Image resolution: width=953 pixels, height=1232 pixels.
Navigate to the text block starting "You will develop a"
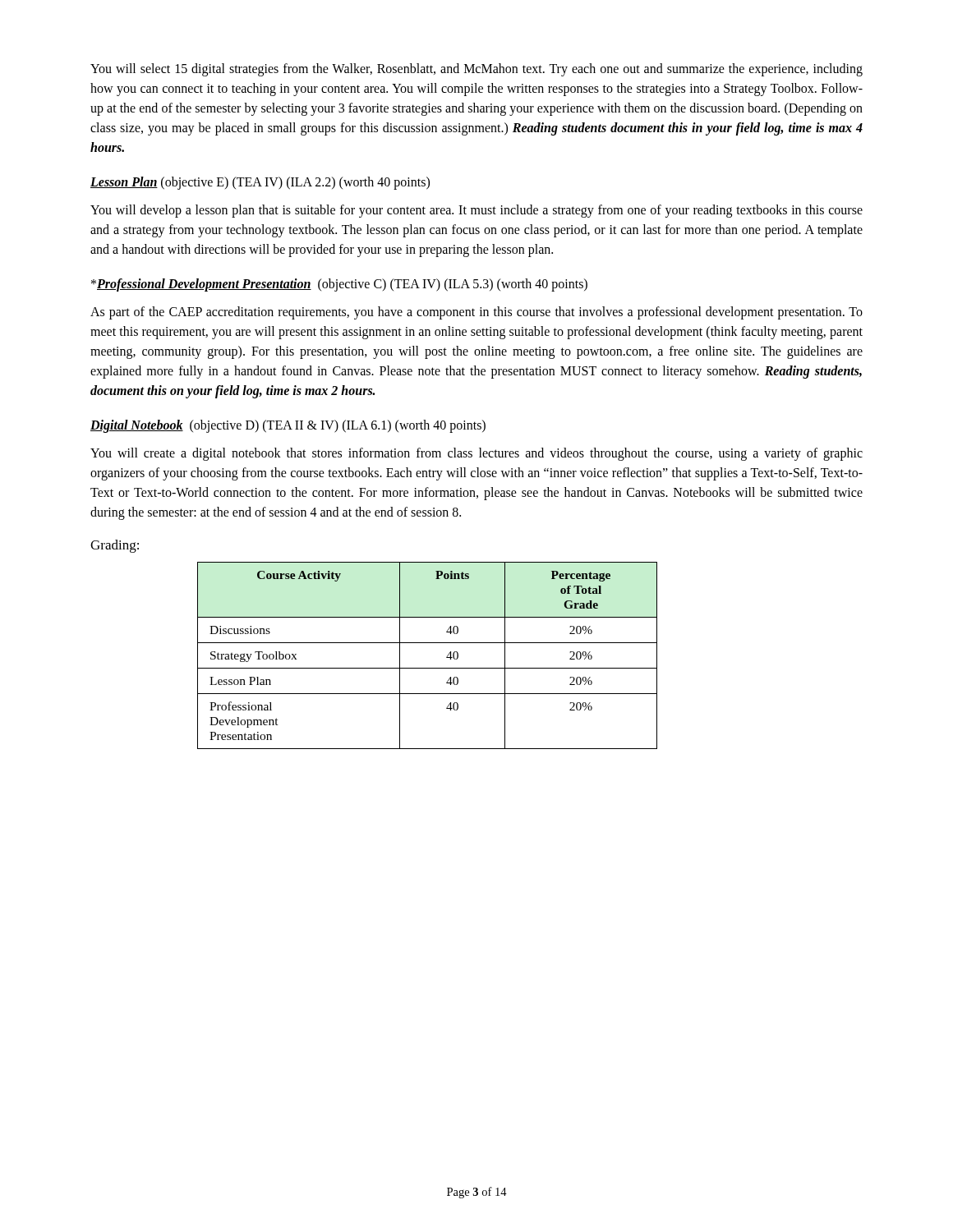[x=476, y=230]
